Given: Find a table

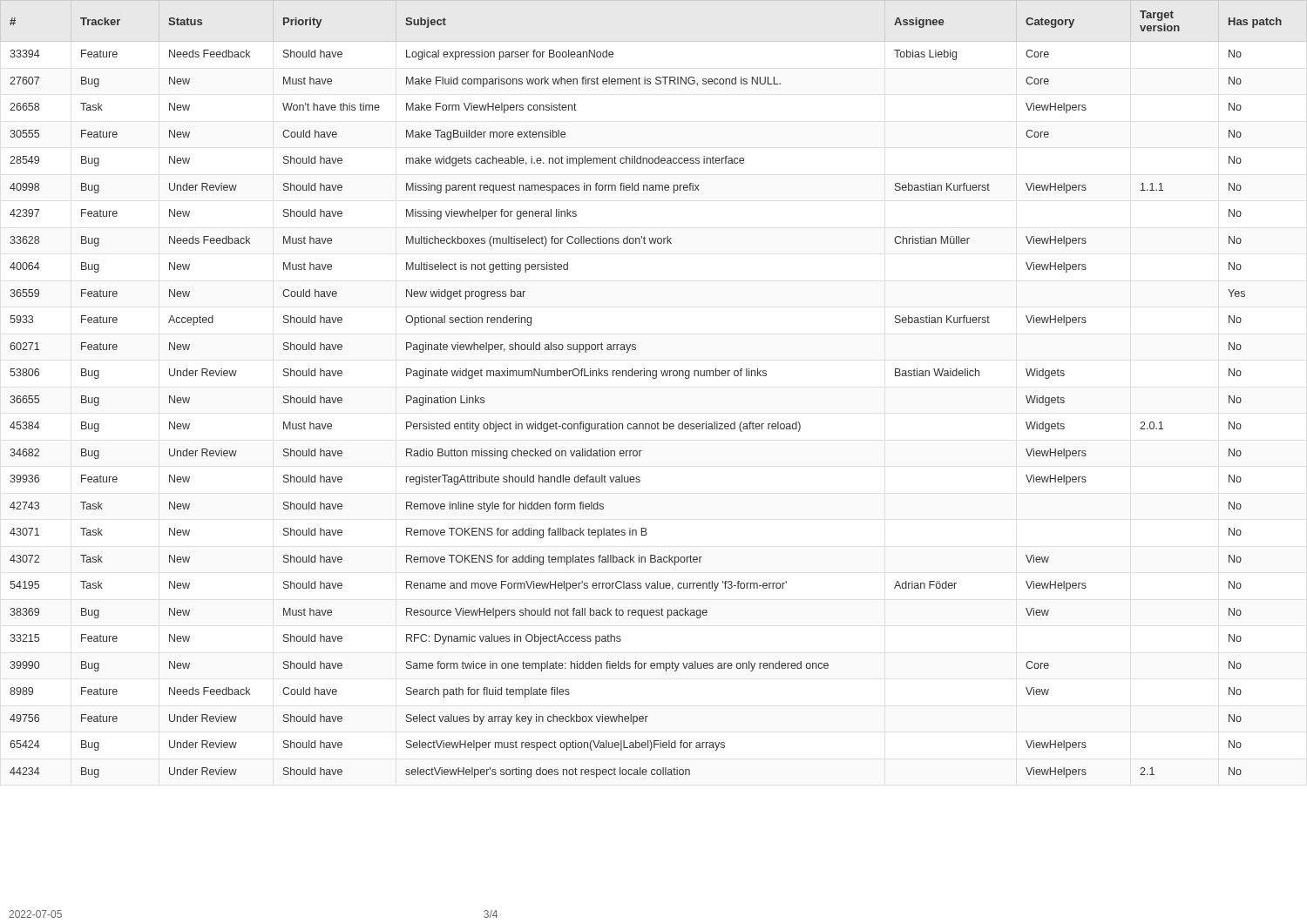Looking at the screenshot, I should [654, 449].
